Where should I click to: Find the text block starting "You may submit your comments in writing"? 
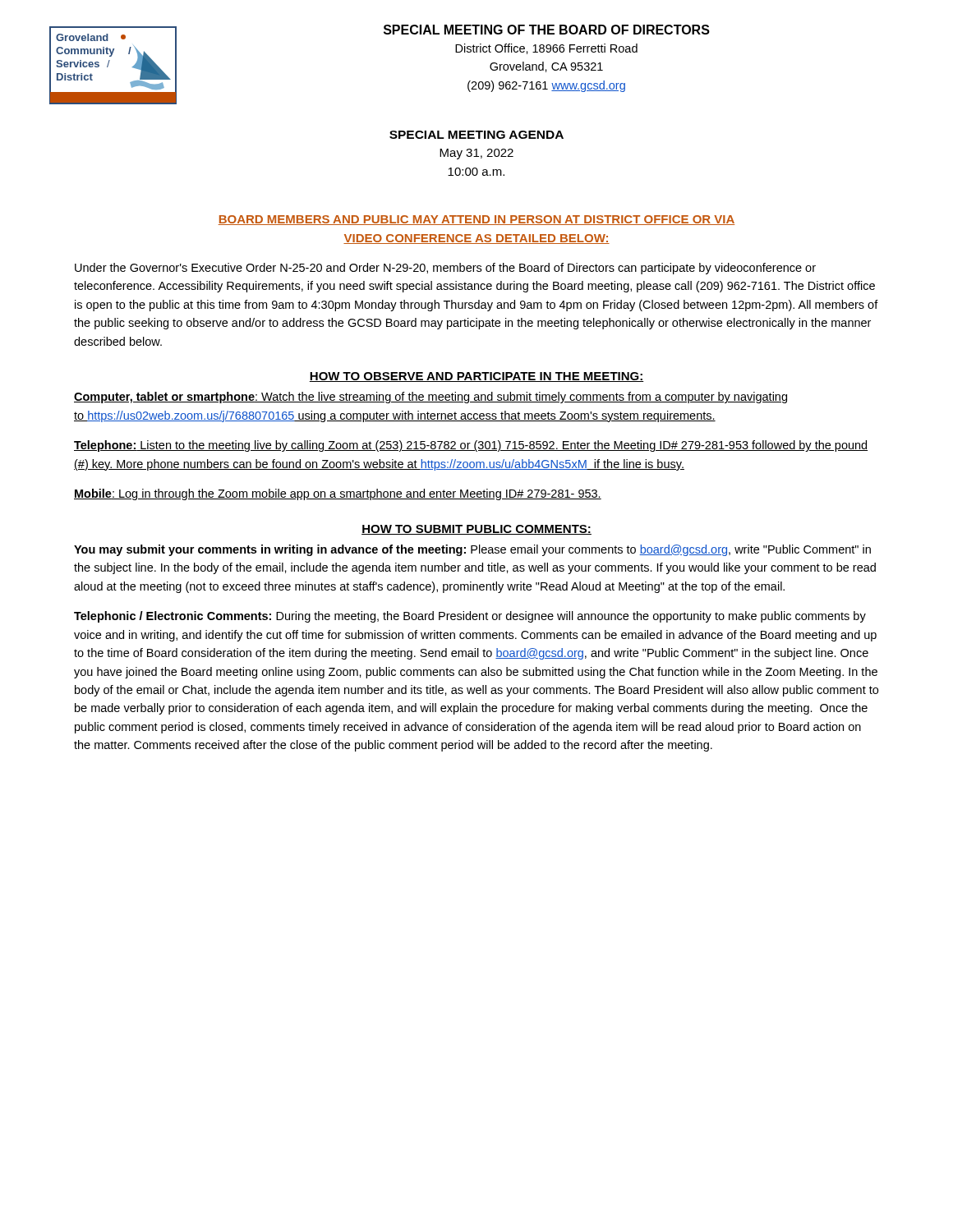(475, 568)
